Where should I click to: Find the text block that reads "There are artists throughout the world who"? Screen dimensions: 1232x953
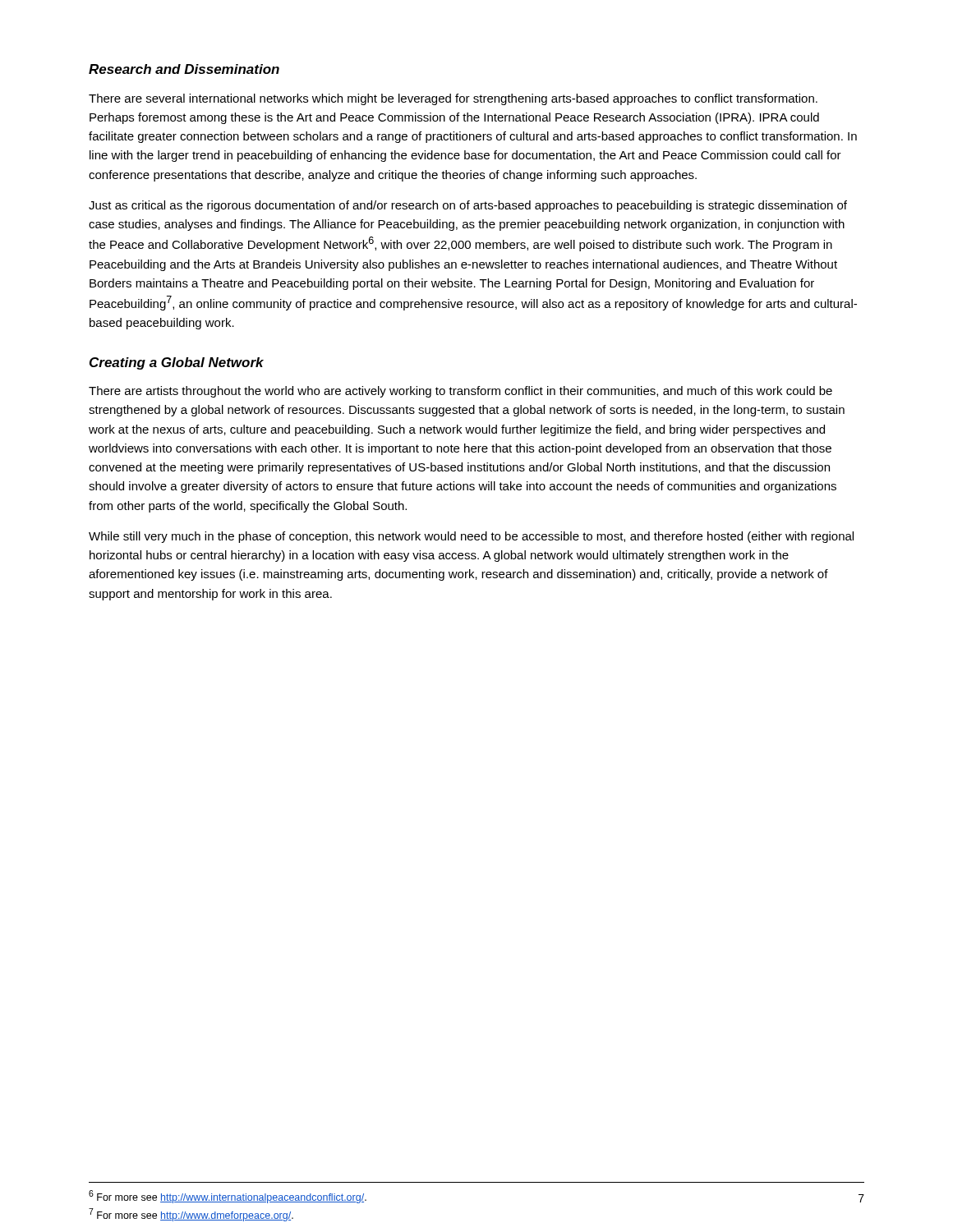point(476,448)
